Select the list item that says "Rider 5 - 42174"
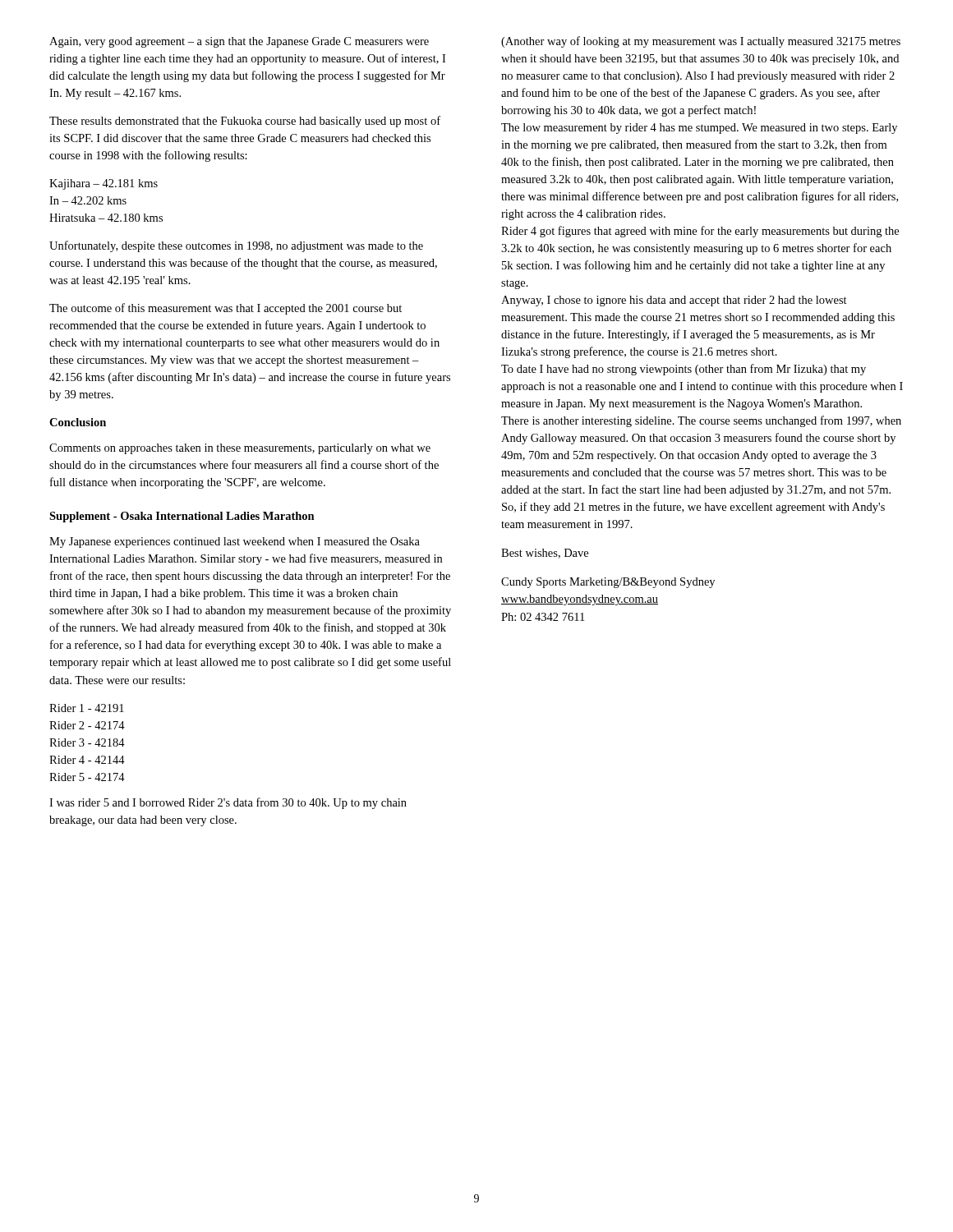 pos(87,777)
